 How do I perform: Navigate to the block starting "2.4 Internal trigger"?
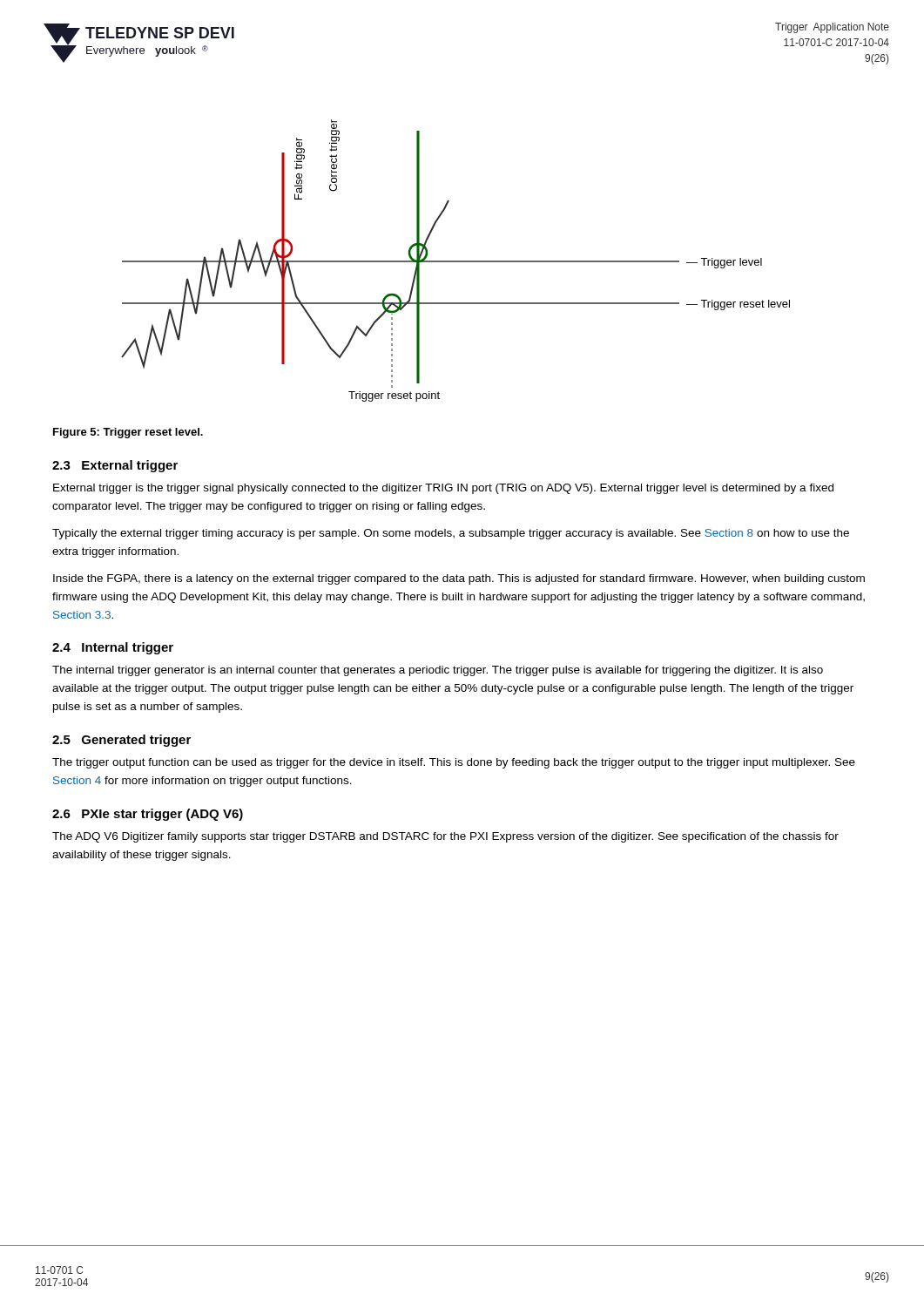[113, 647]
